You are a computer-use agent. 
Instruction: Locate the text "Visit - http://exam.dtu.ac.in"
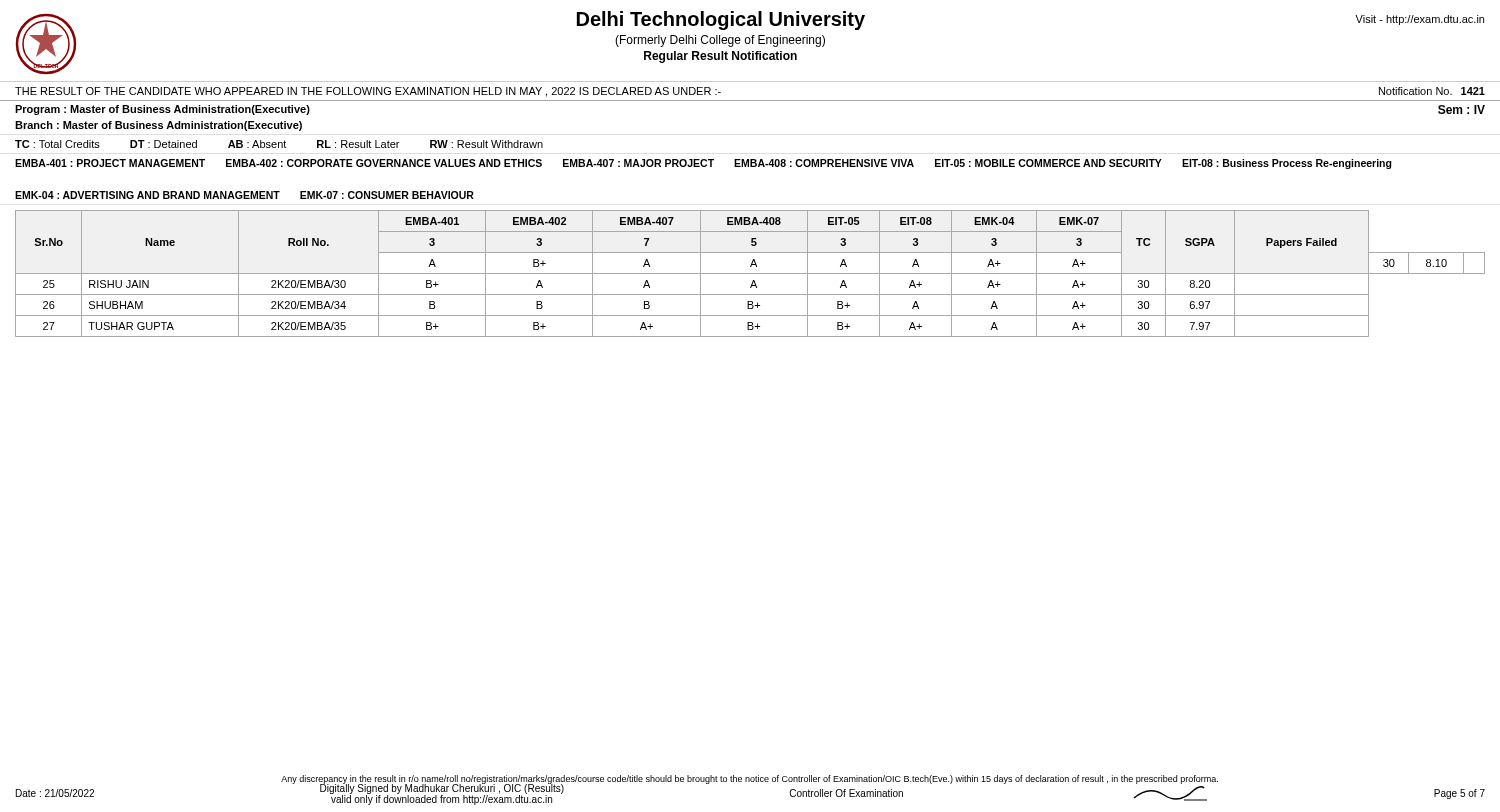pos(1420,19)
